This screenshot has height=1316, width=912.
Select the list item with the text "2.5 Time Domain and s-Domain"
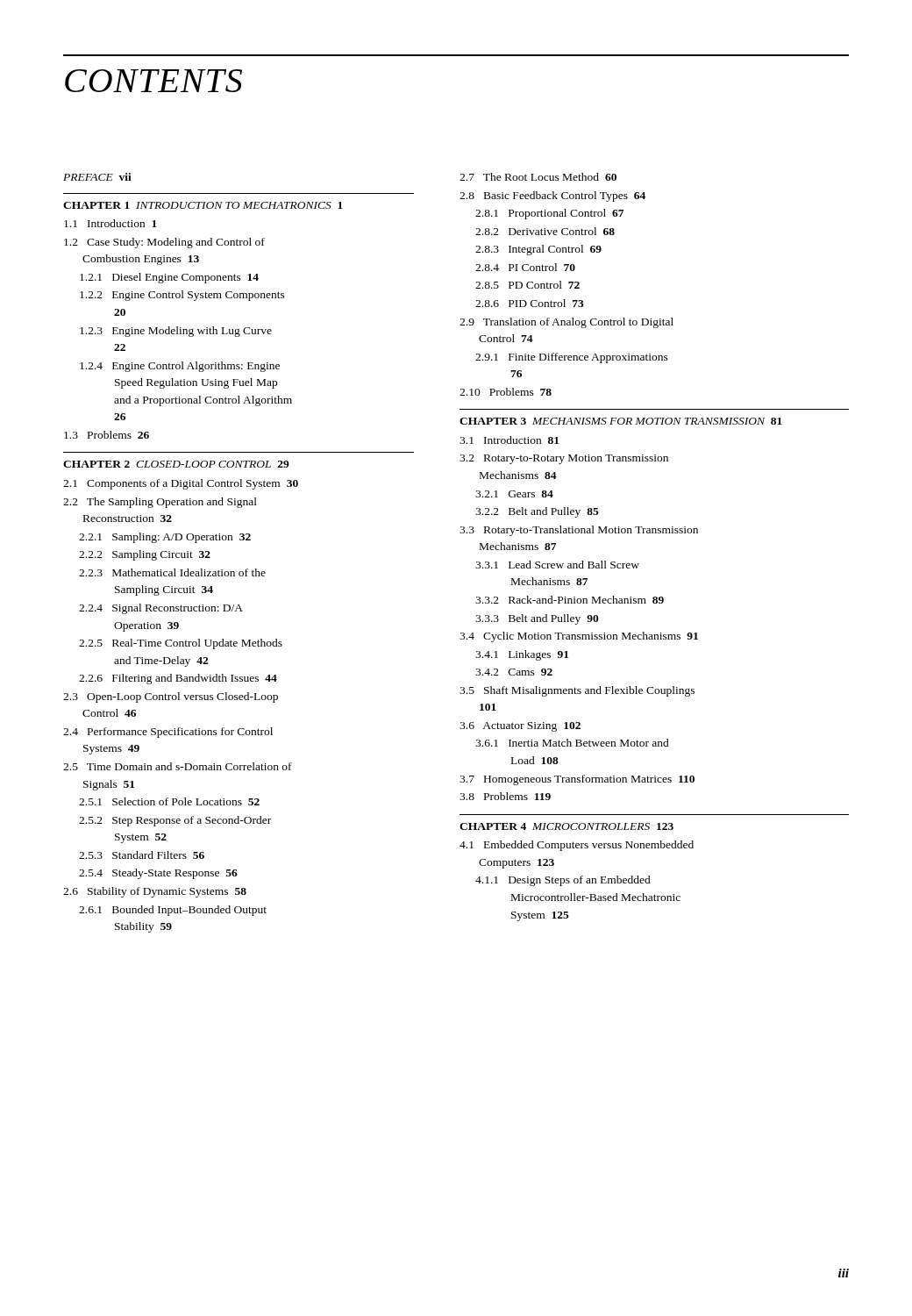click(x=238, y=775)
